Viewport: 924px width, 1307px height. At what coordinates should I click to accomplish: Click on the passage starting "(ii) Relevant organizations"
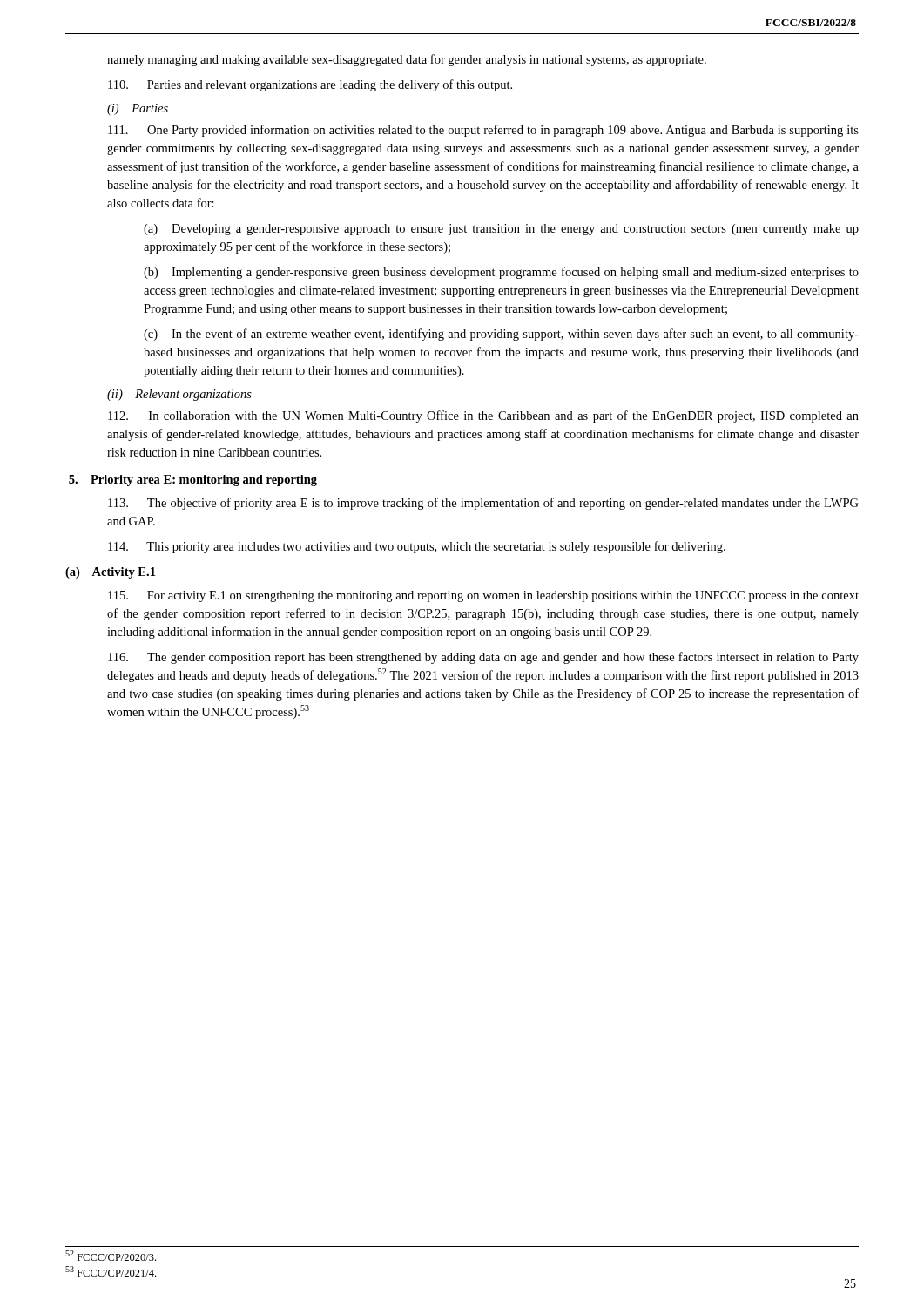click(x=179, y=394)
